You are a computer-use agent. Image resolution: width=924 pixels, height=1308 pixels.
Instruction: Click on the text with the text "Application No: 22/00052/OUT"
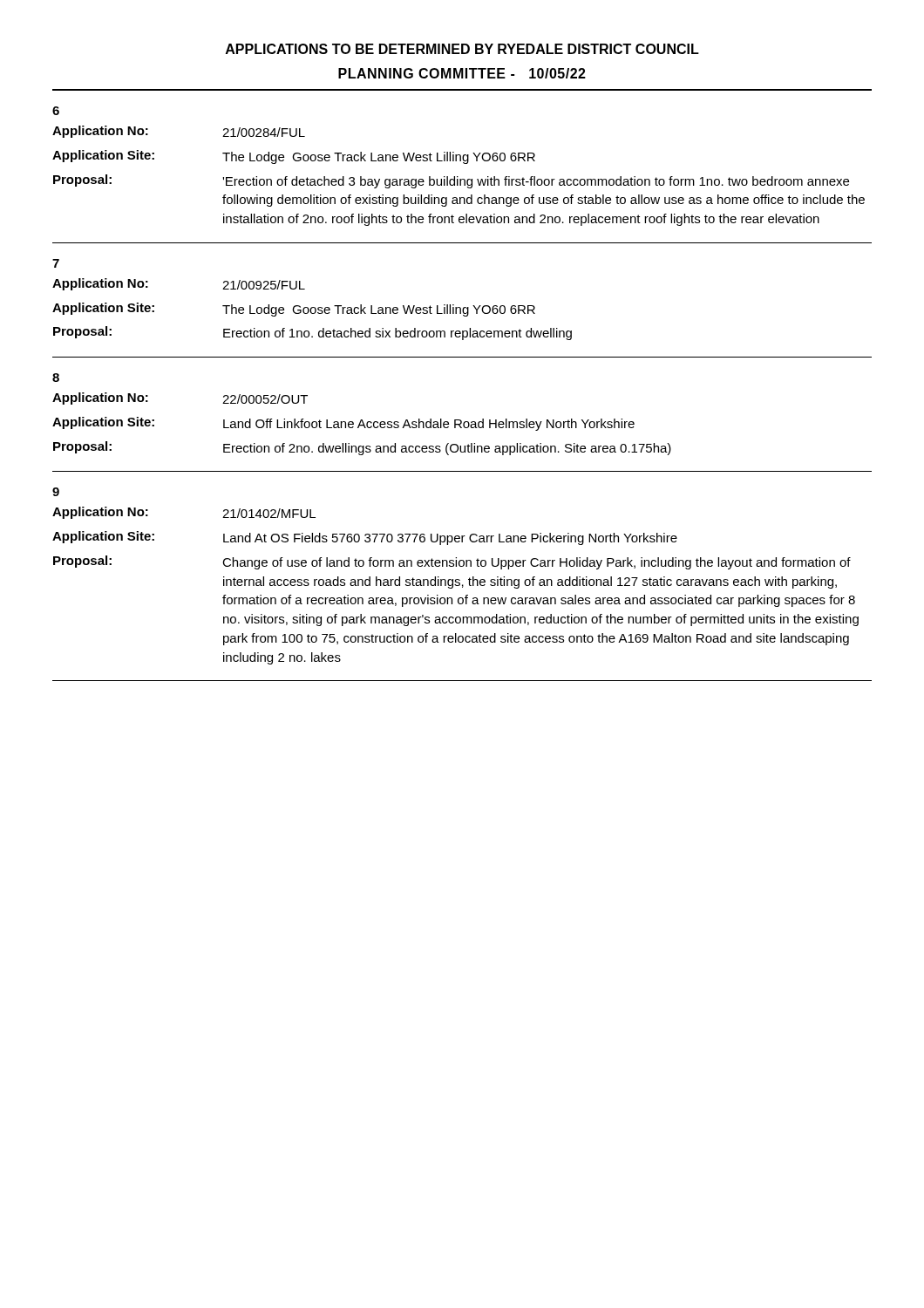click(95, 398)
